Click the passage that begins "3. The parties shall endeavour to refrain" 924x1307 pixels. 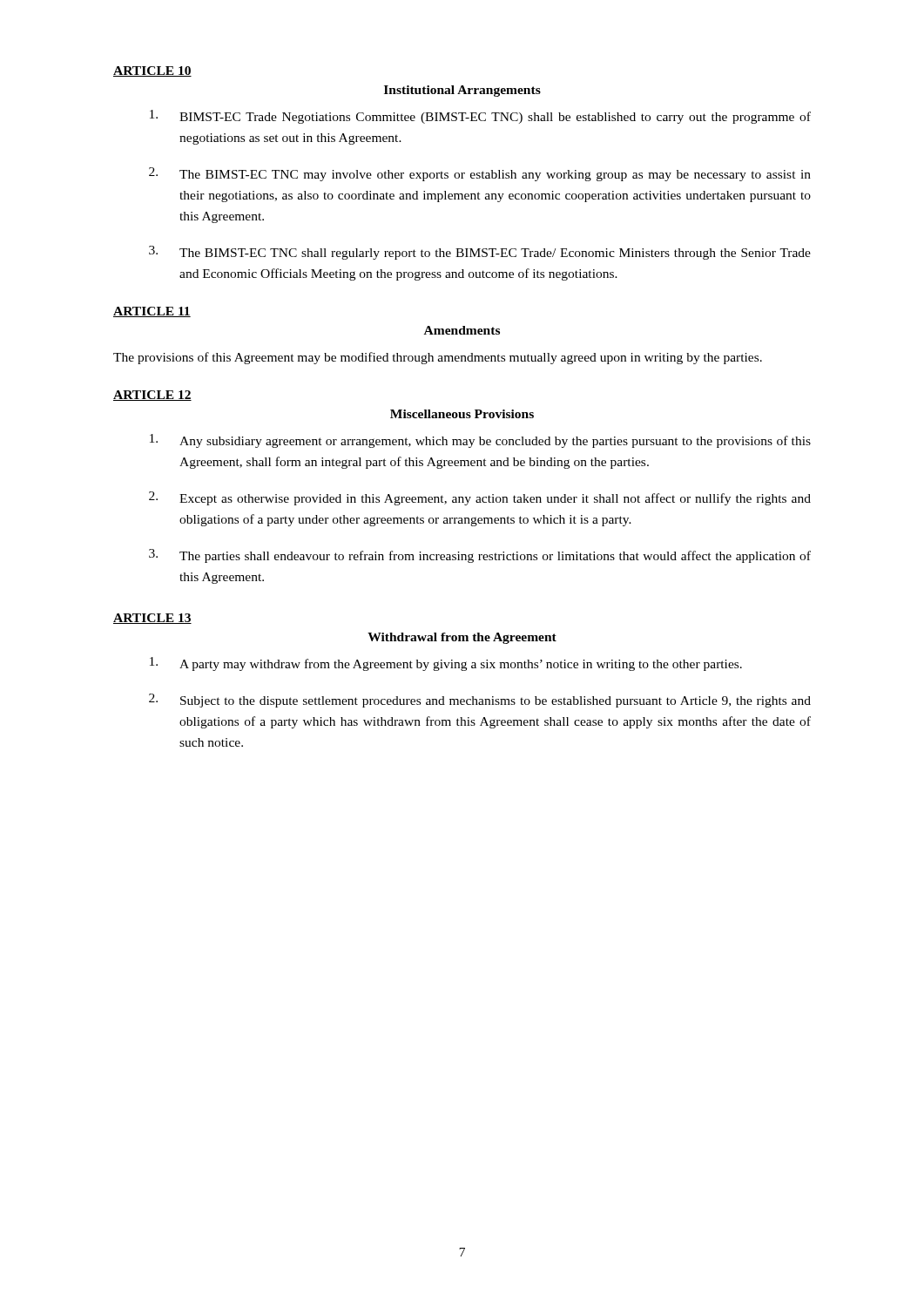(462, 567)
